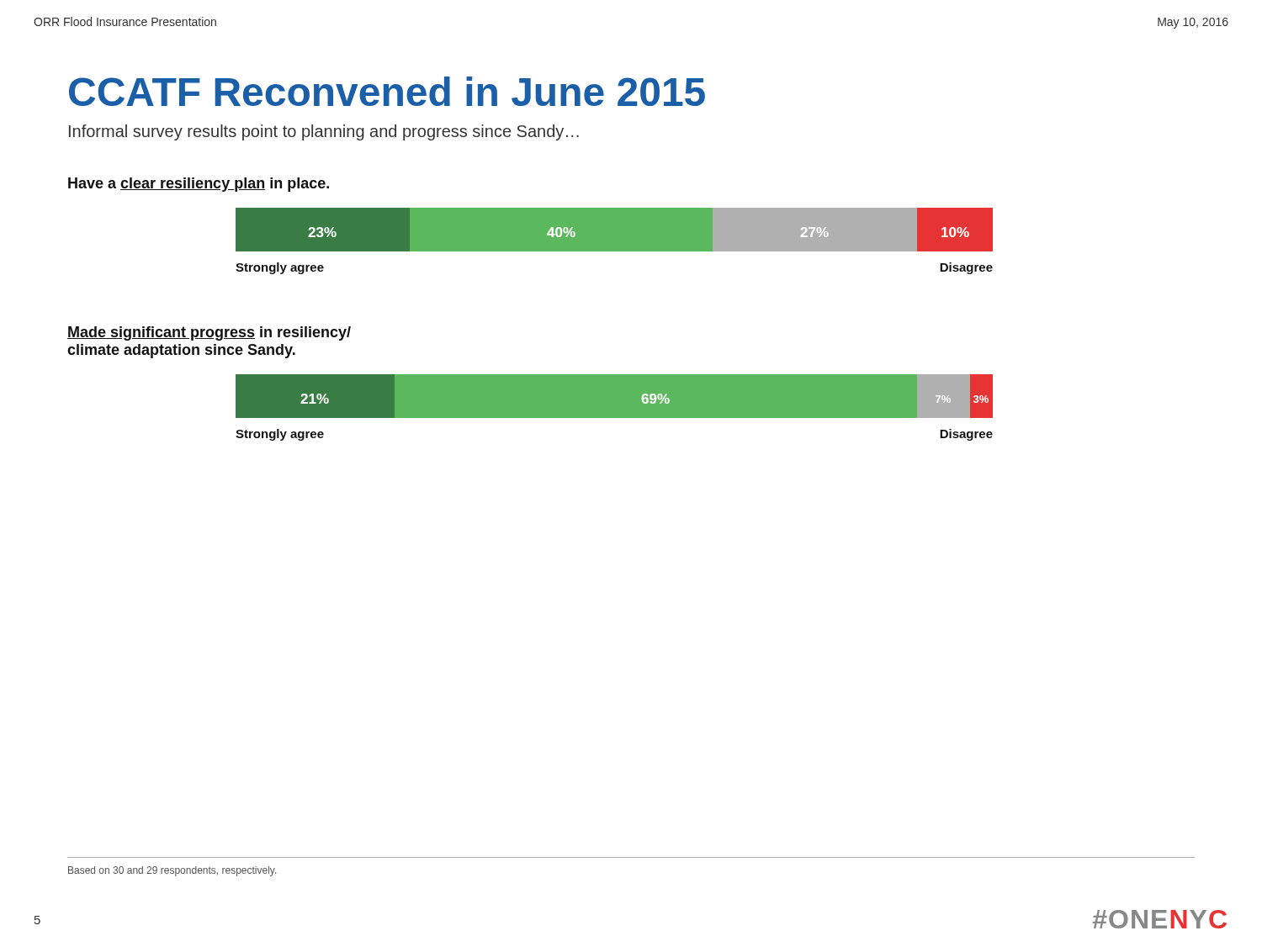Select the text block starting "CCATF Reconvened in June 2015"
Image resolution: width=1262 pixels, height=952 pixels.
(x=631, y=93)
